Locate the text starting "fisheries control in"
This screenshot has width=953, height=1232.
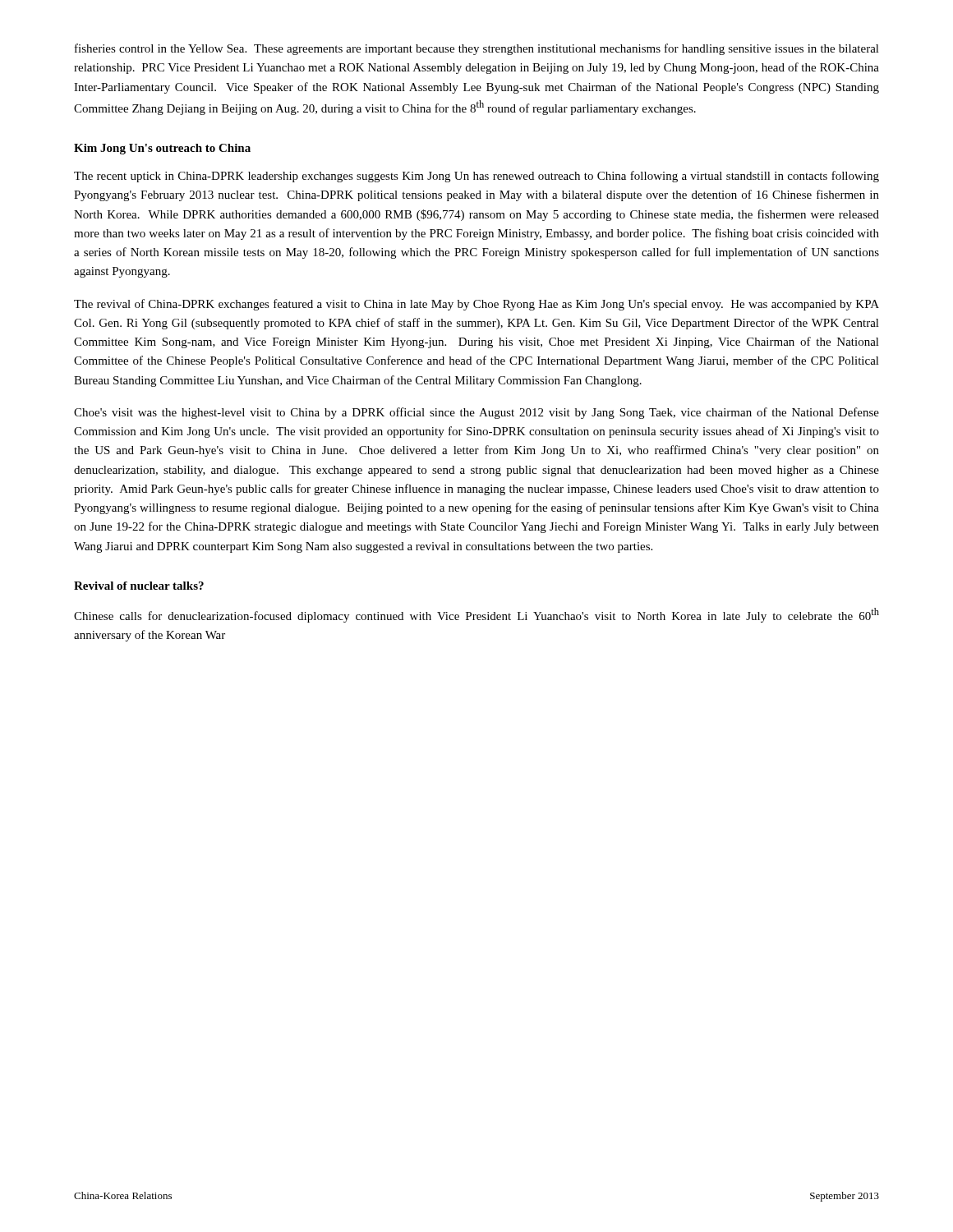click(476, 78)
